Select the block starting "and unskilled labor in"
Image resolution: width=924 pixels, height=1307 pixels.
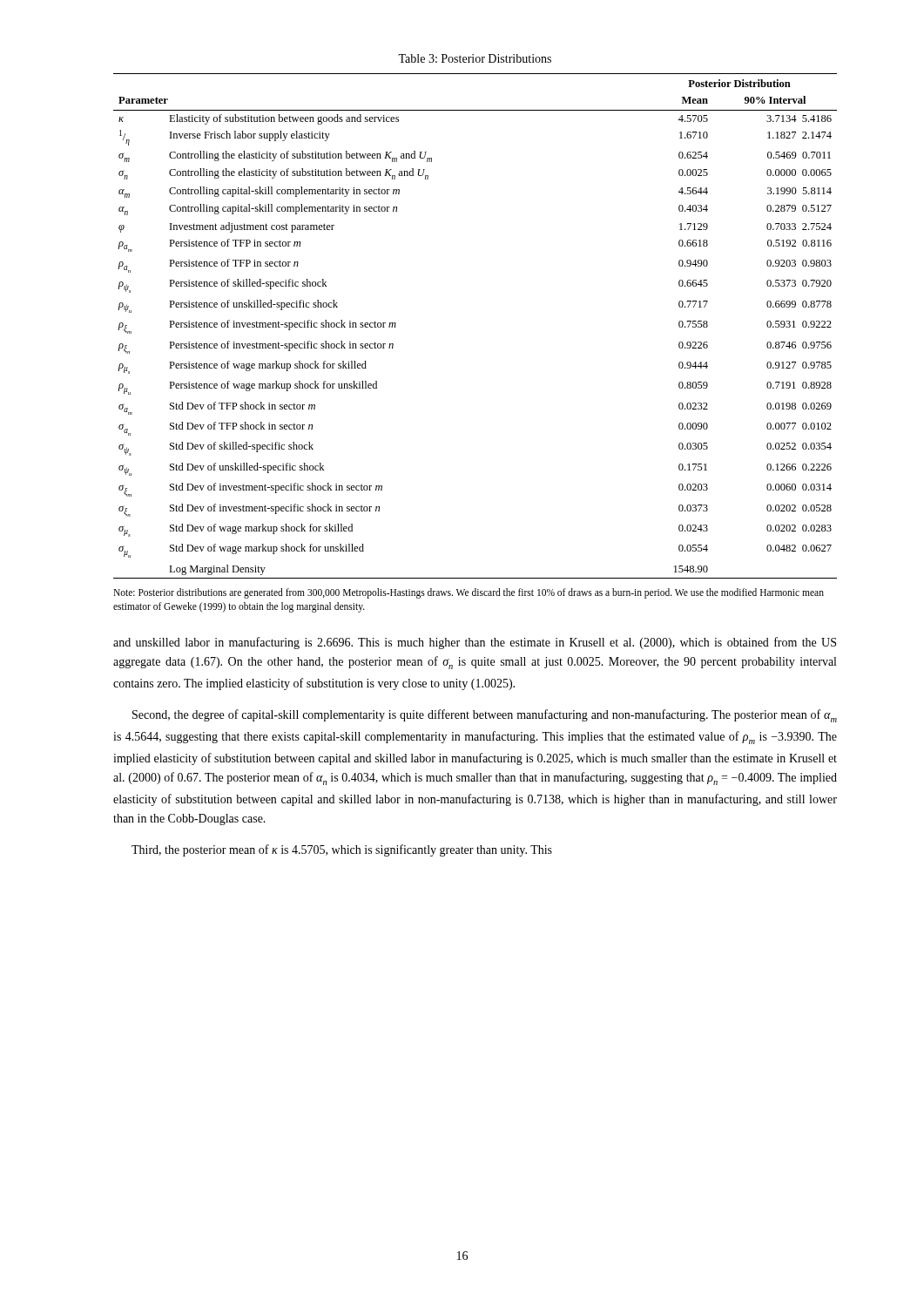(x=475, y=664)
